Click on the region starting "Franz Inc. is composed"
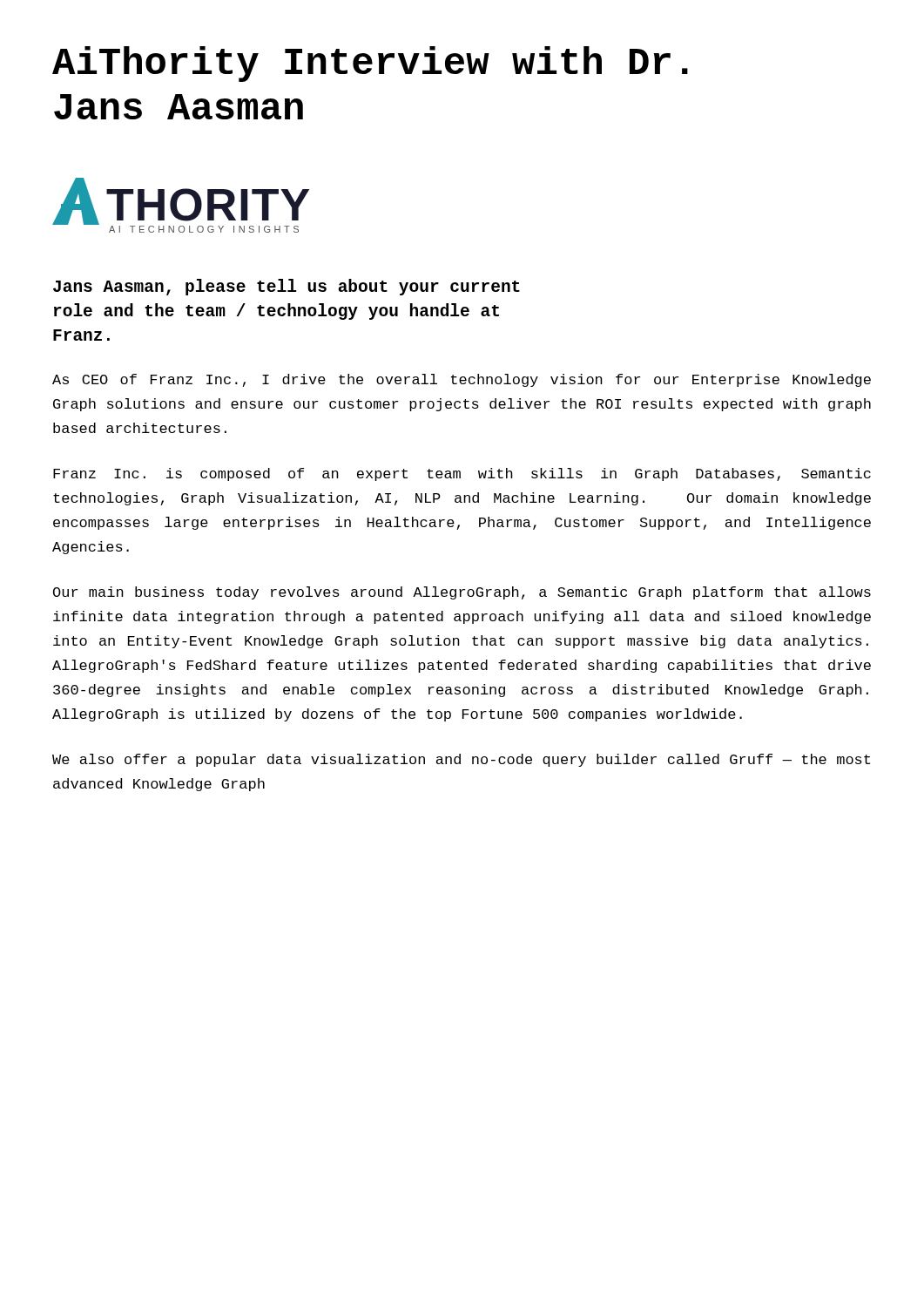The height and width of the screenshot is (1307, 924). (x=462, y=511)
